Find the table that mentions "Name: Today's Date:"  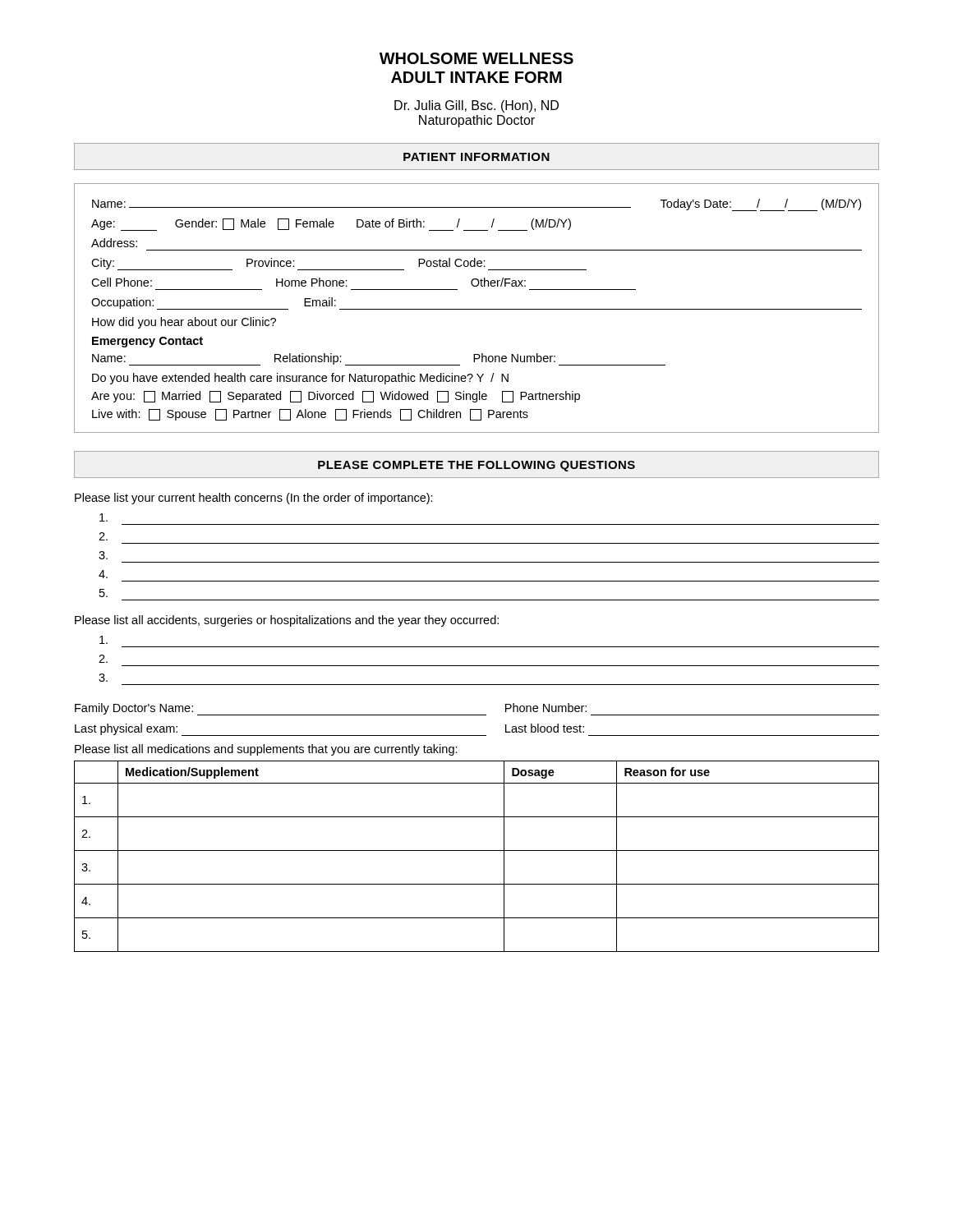tap(476, 308)
